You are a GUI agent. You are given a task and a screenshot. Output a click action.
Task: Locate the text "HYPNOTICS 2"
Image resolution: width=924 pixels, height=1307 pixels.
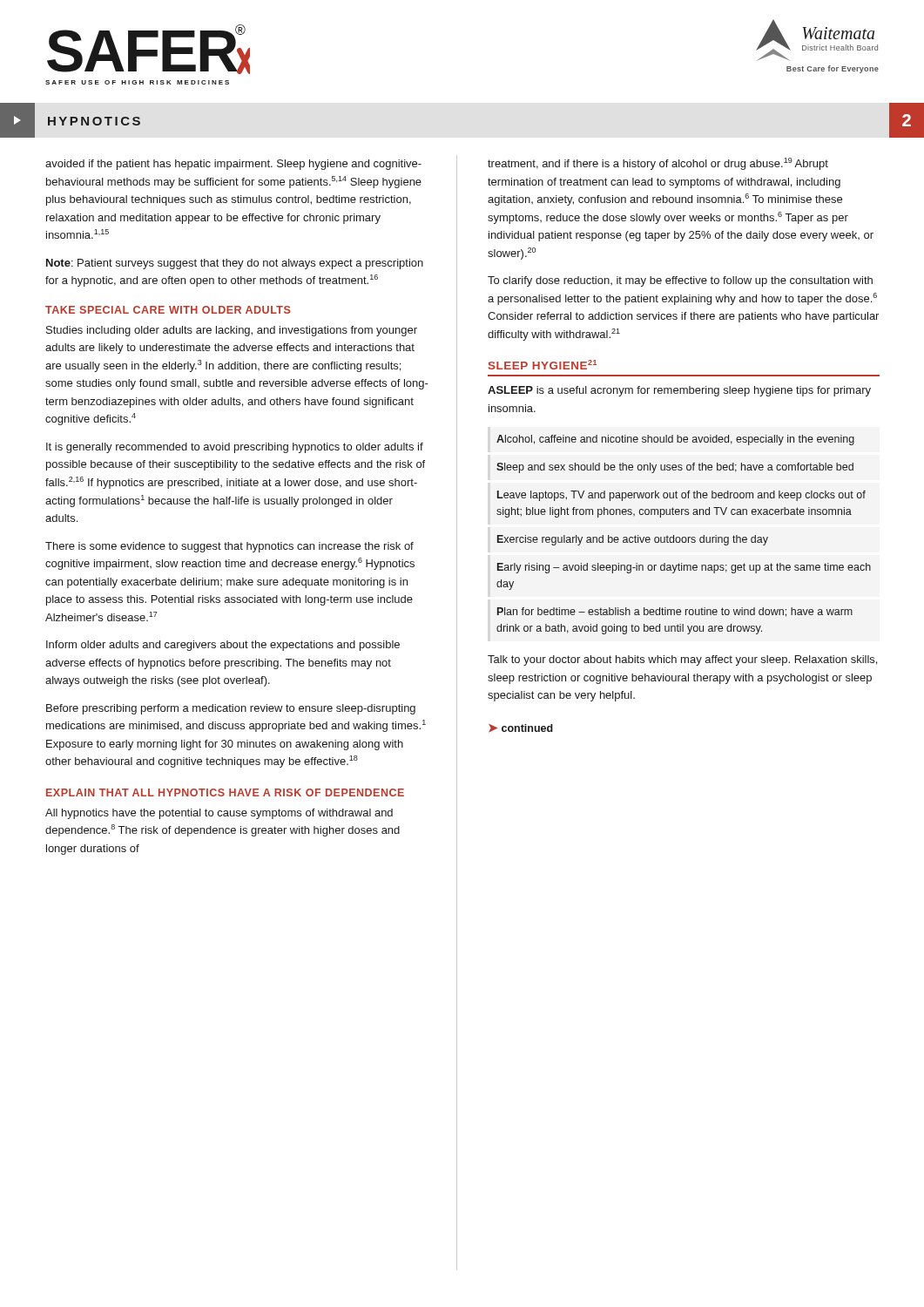18,118
